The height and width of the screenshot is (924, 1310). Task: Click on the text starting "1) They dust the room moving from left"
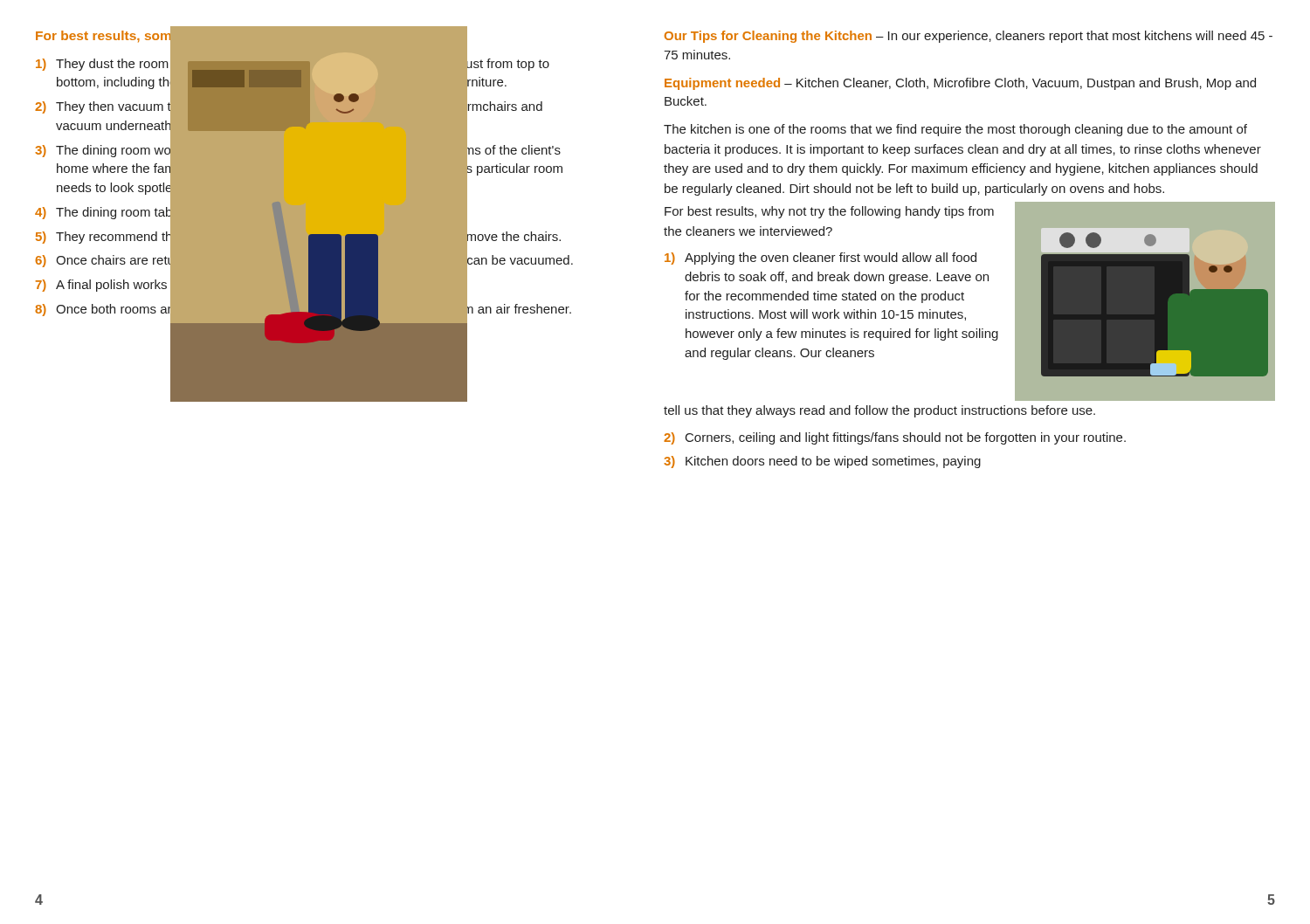click(x=306, y=73)
